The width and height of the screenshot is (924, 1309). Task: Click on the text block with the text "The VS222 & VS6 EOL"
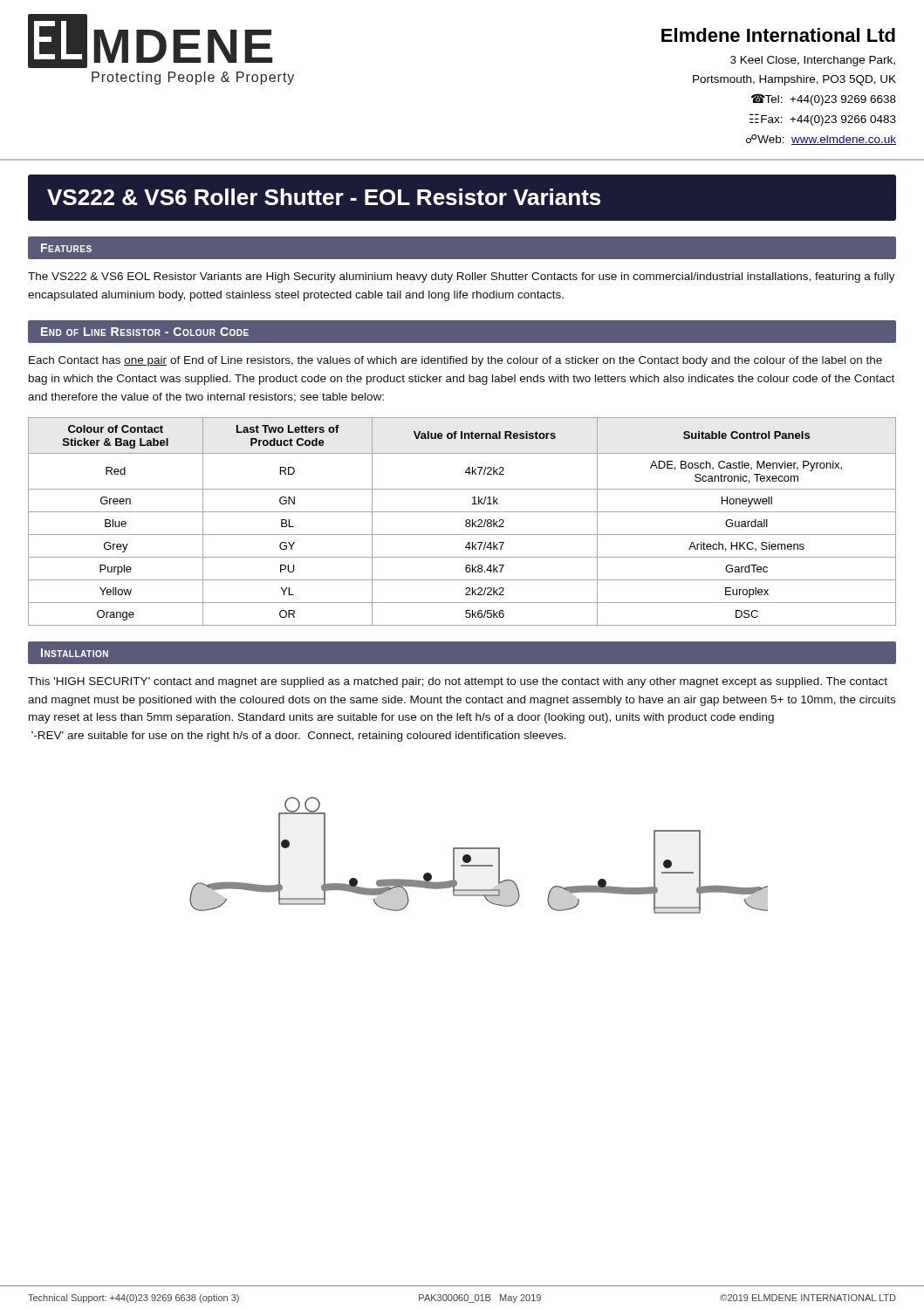coord(461,285)
